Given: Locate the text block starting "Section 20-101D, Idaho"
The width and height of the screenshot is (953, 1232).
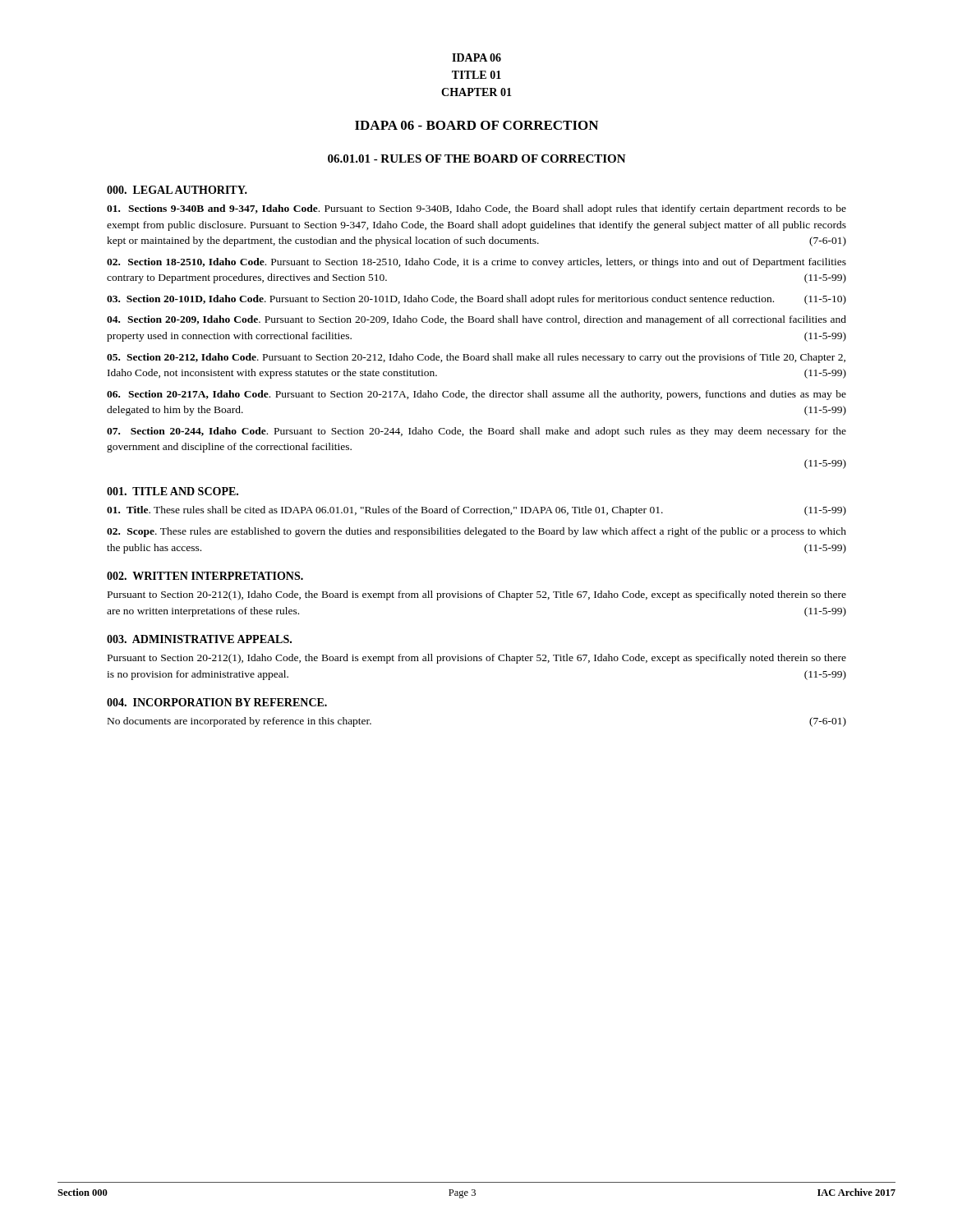Looking at the screenshot, I should [476, 299].
